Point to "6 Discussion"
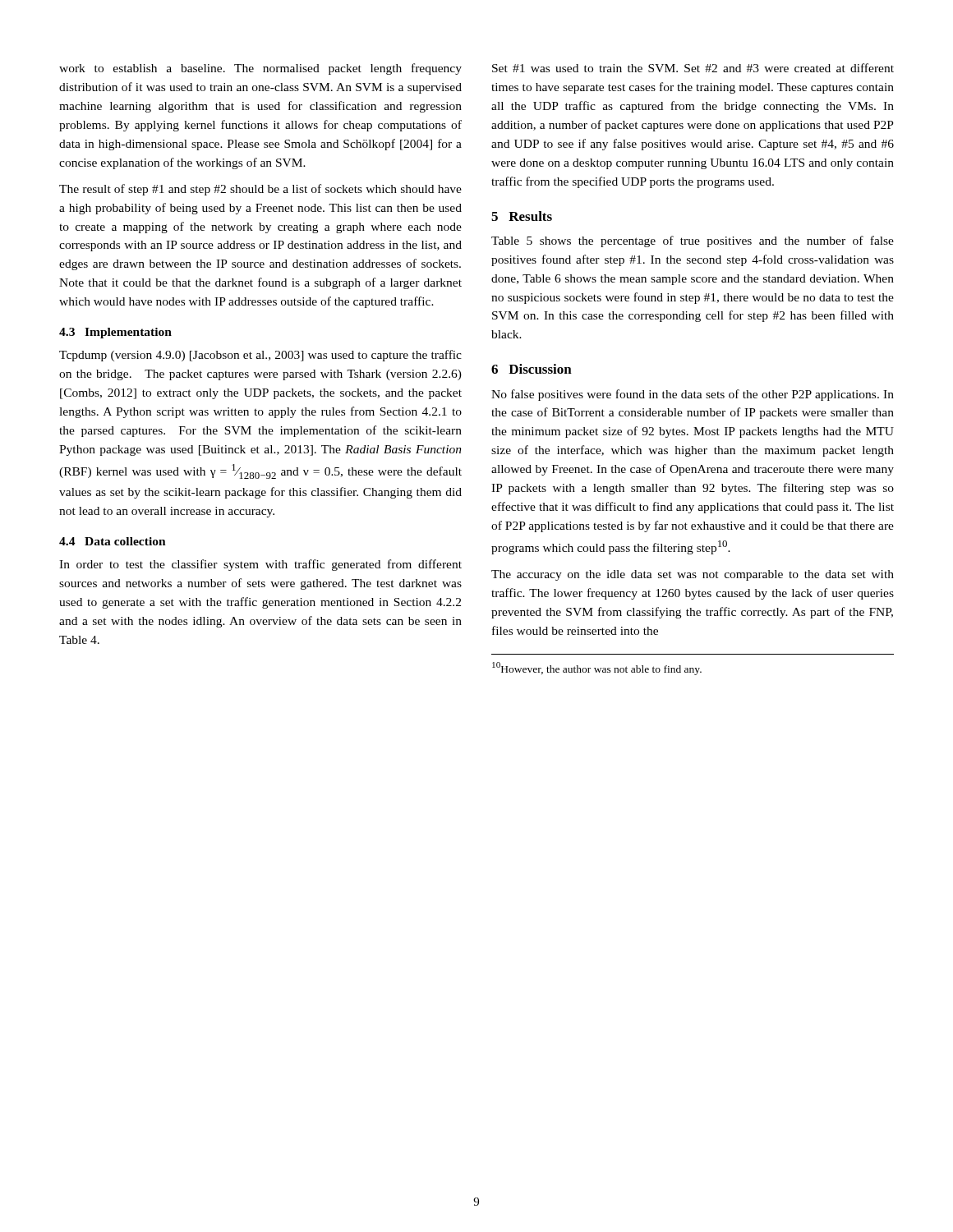 pyautogui.click(x=531, y=369)
